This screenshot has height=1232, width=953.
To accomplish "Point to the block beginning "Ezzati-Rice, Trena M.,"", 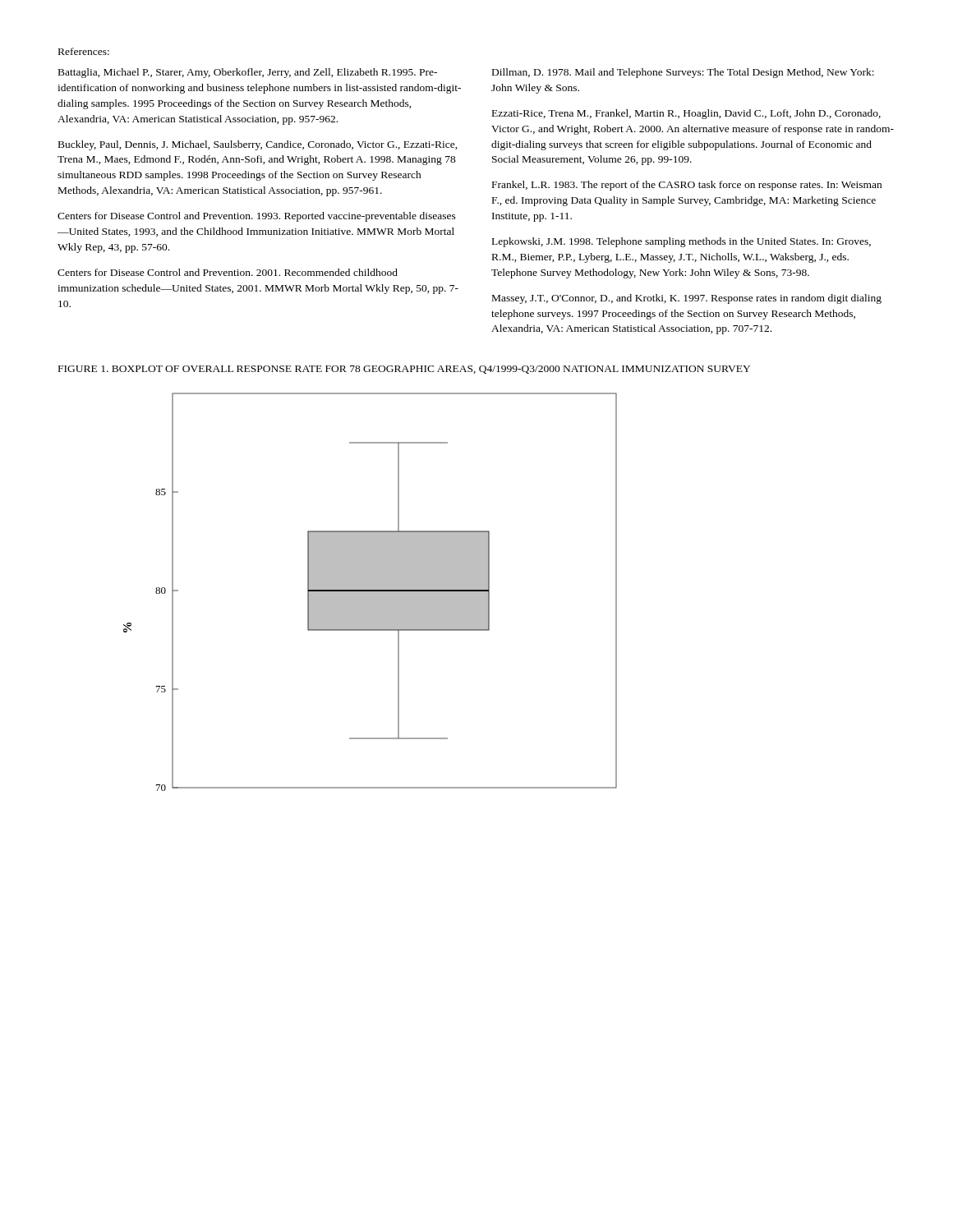I will coord(692,136).
